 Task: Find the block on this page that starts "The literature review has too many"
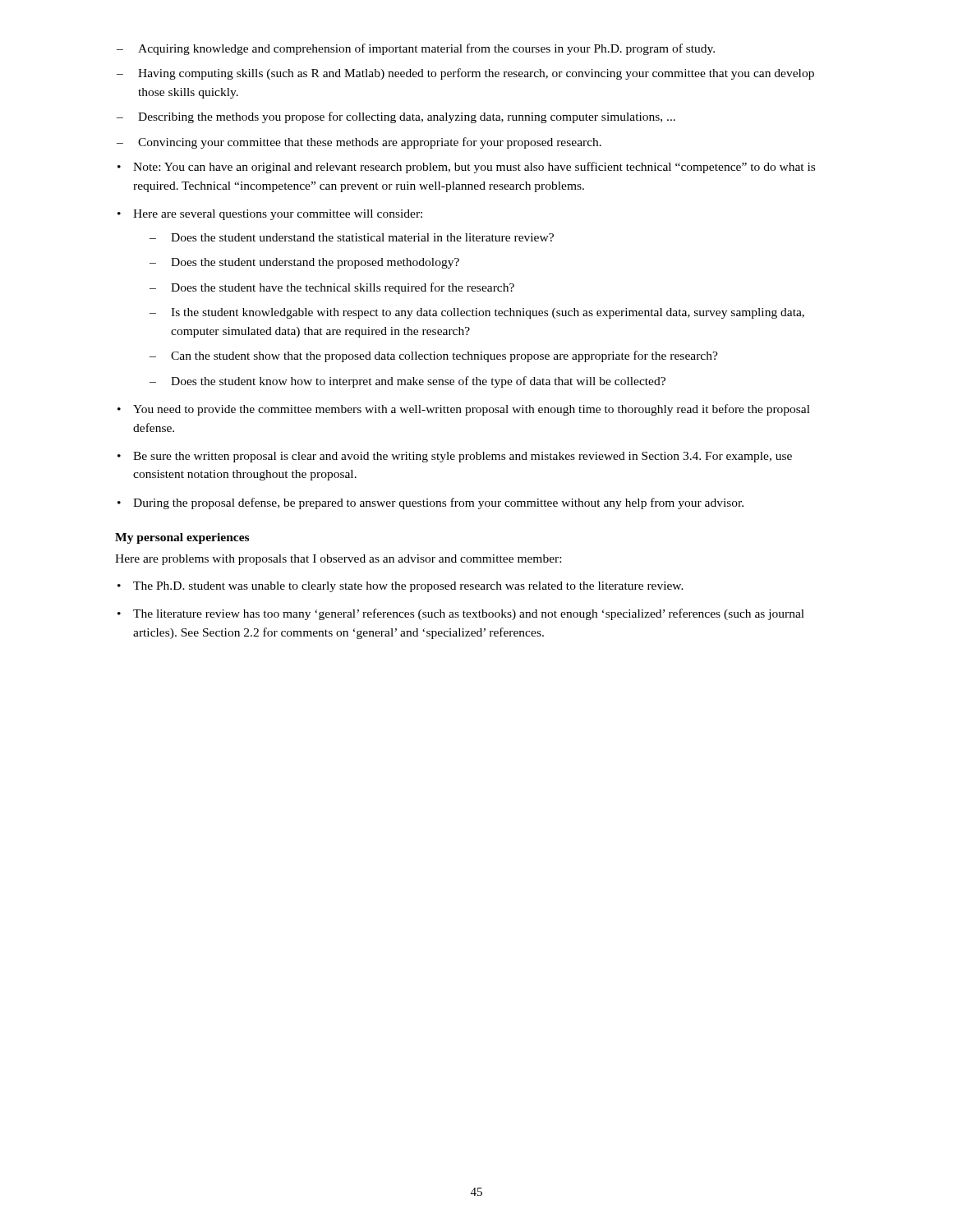pos(469,623)
